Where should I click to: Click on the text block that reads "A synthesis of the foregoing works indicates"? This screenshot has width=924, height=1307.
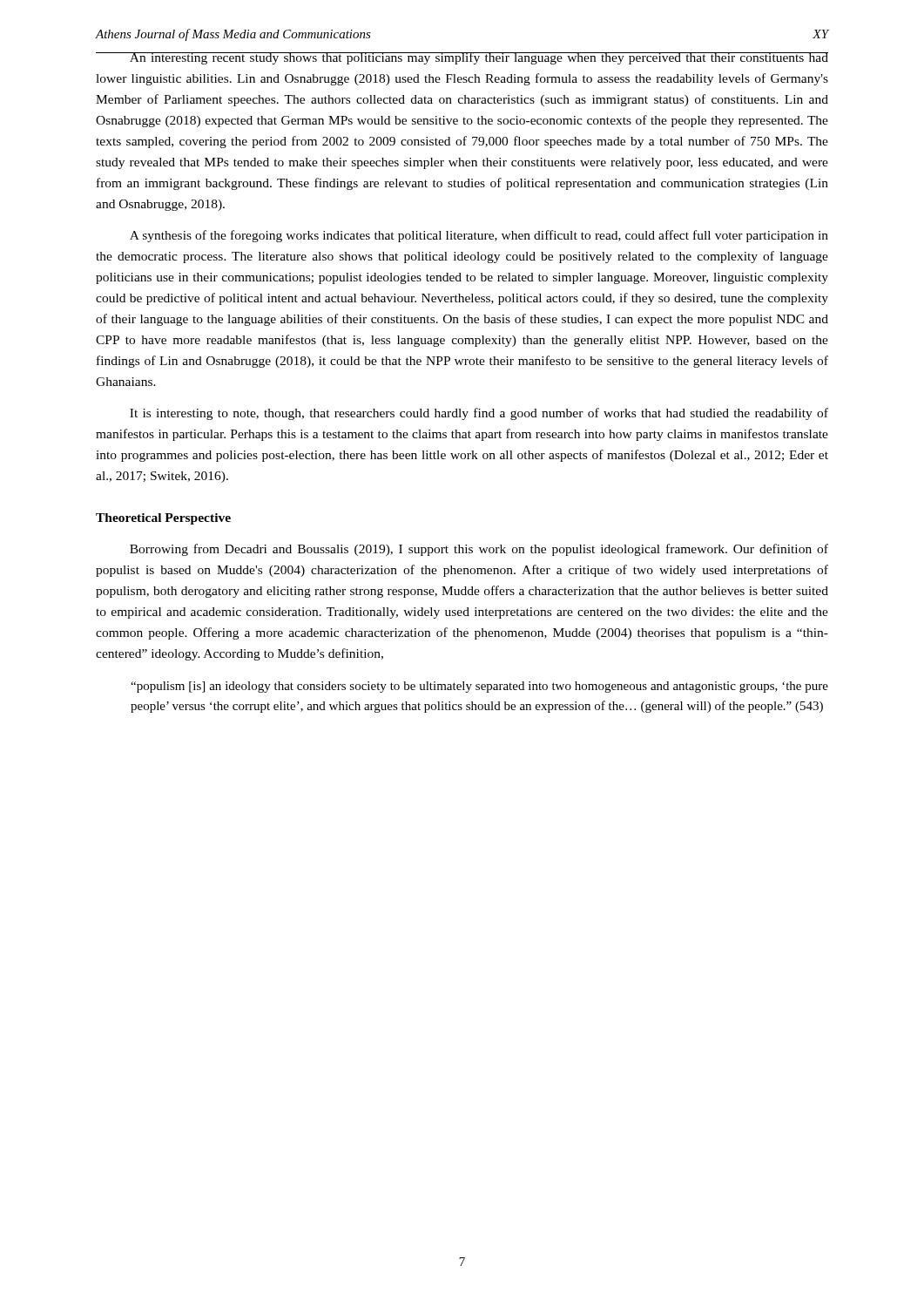pyautogui.click(x=462, y=309)
